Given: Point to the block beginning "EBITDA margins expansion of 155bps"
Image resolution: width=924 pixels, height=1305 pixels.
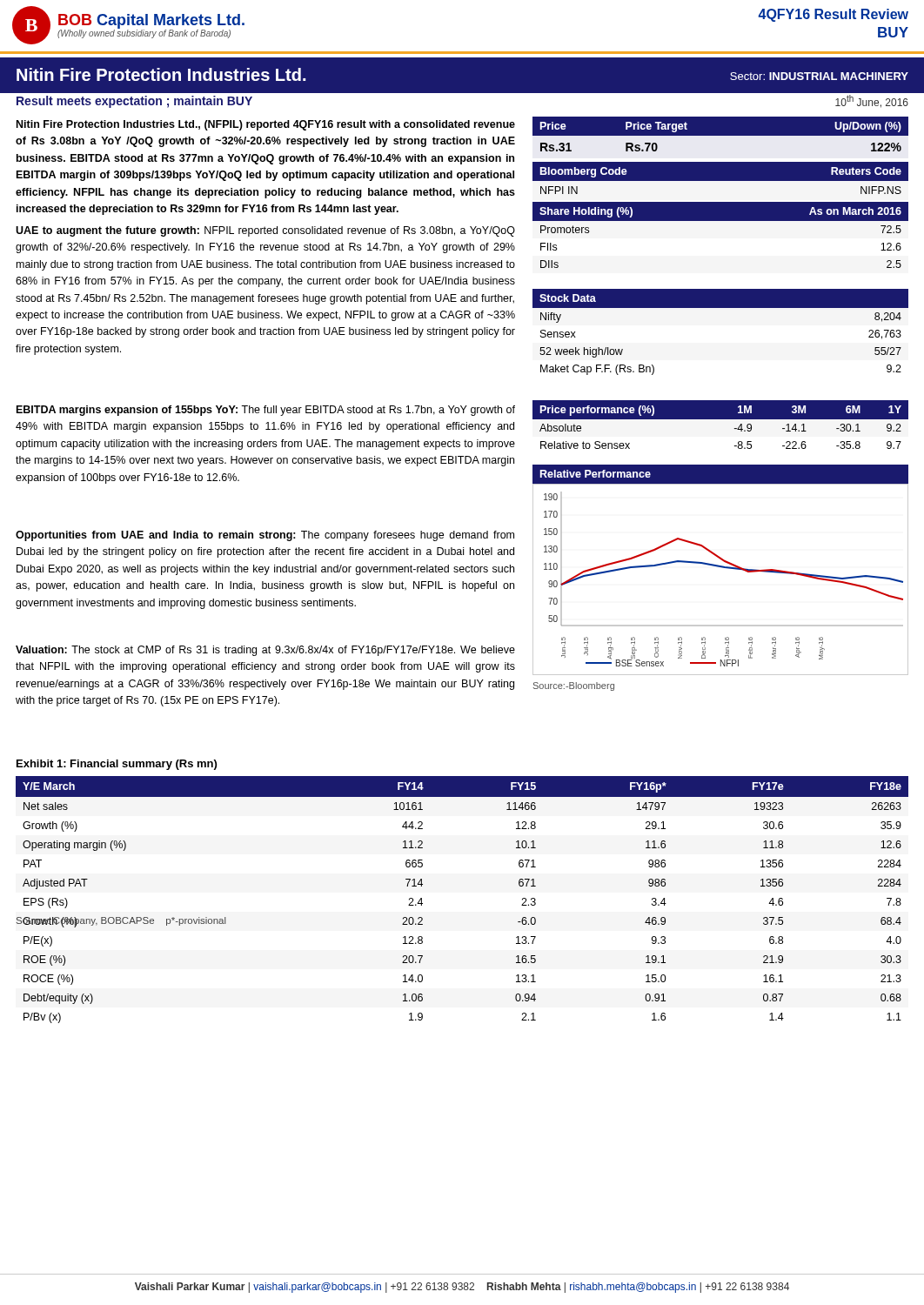Looking at the screenshot, I should click(x=265, y=443).
